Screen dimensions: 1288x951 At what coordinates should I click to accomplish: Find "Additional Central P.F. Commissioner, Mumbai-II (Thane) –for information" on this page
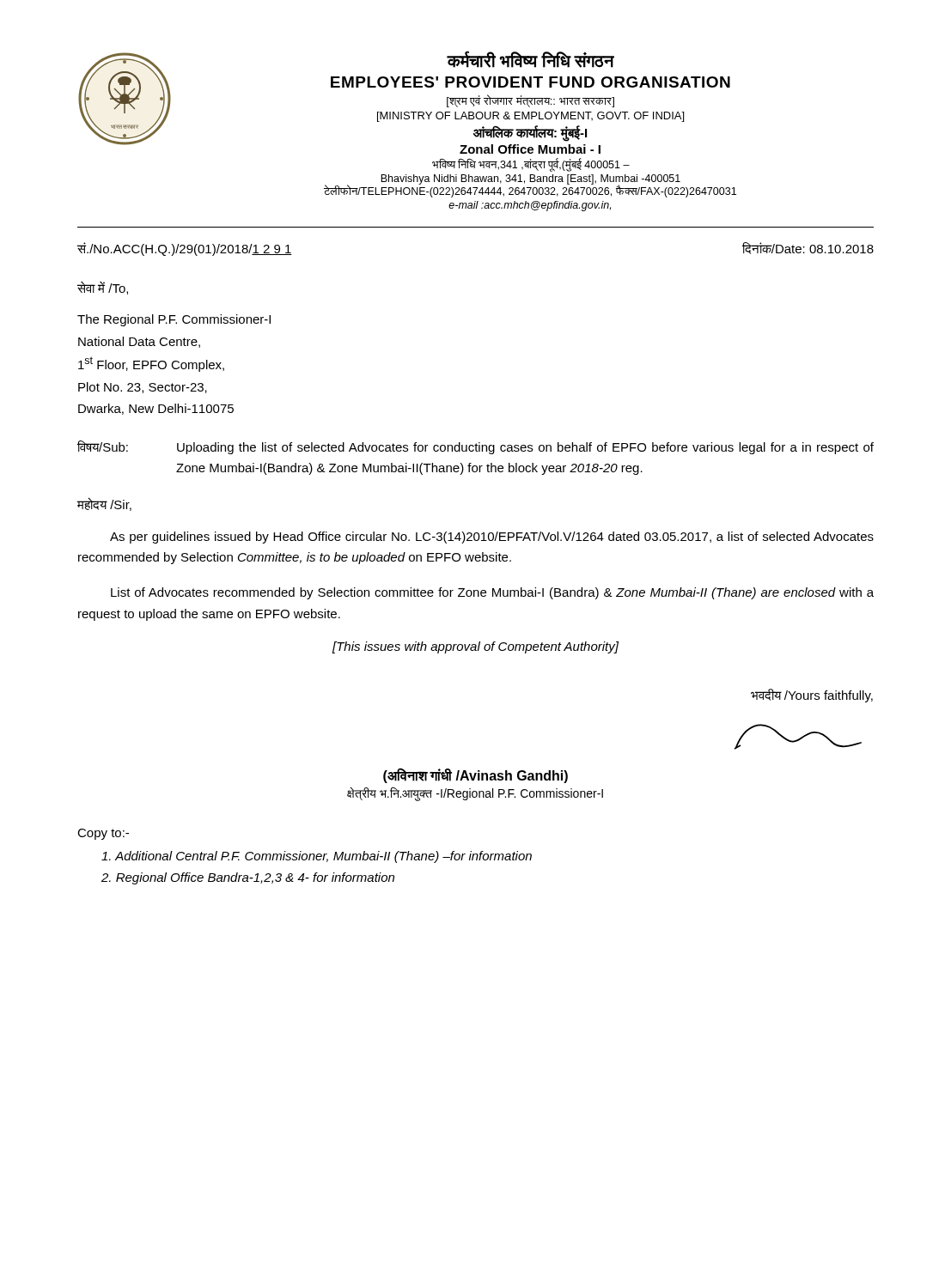317,855
